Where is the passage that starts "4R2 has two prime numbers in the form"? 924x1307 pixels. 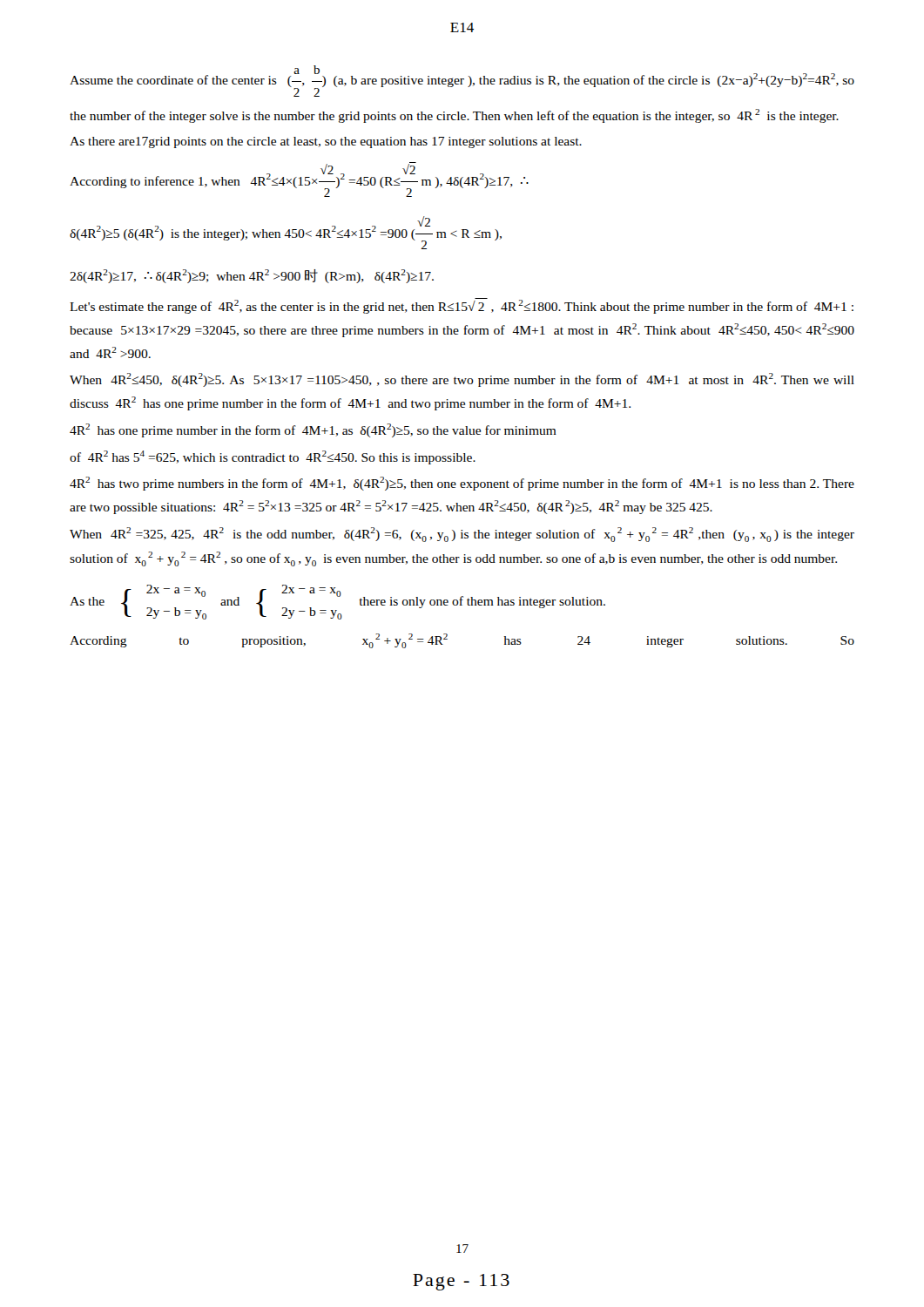pyautogui.click(x=462, y=494)
